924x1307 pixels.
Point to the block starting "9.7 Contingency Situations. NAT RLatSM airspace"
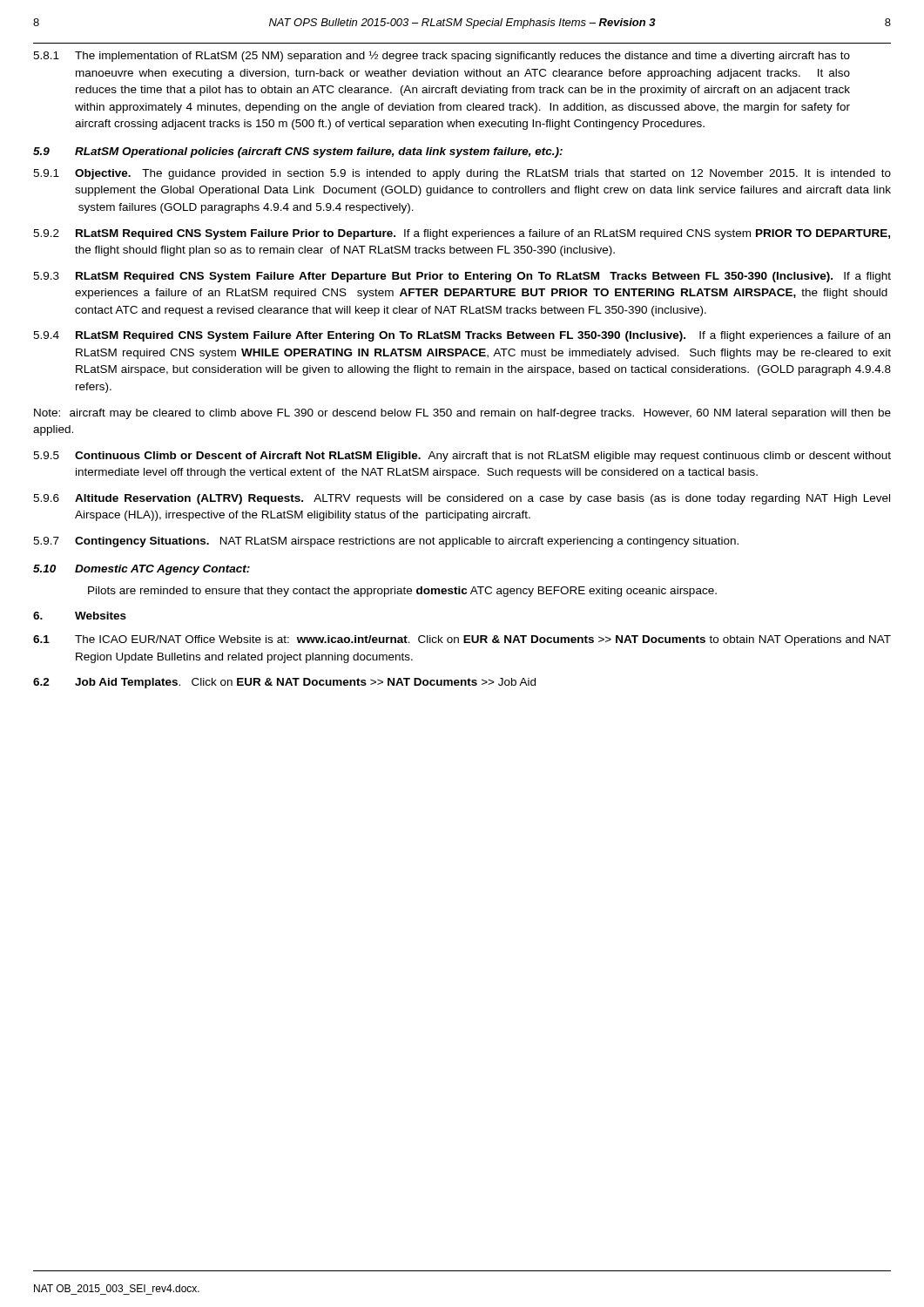pos(462,541)
